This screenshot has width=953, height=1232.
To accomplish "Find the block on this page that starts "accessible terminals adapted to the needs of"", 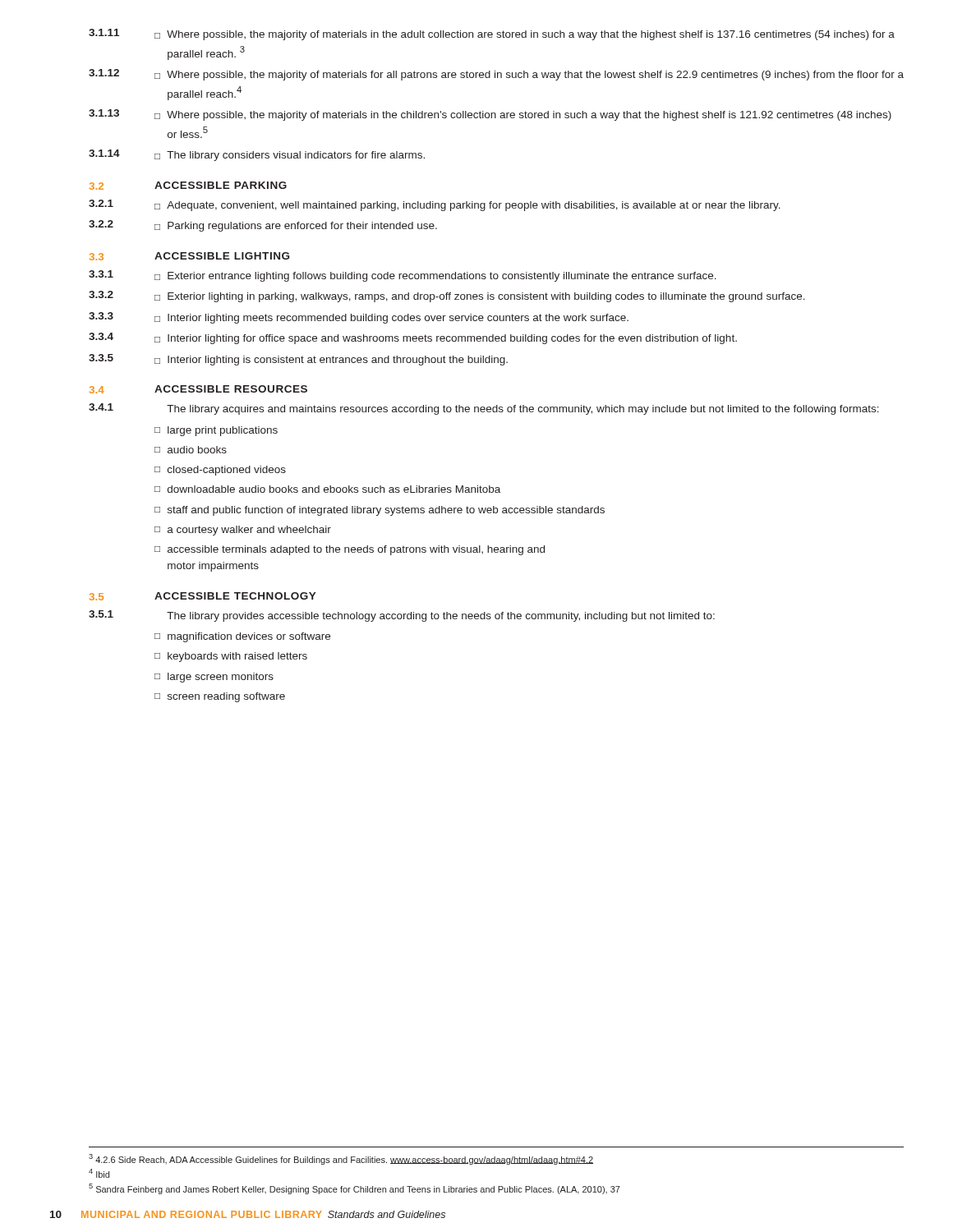I will click(x=350, y=558).
